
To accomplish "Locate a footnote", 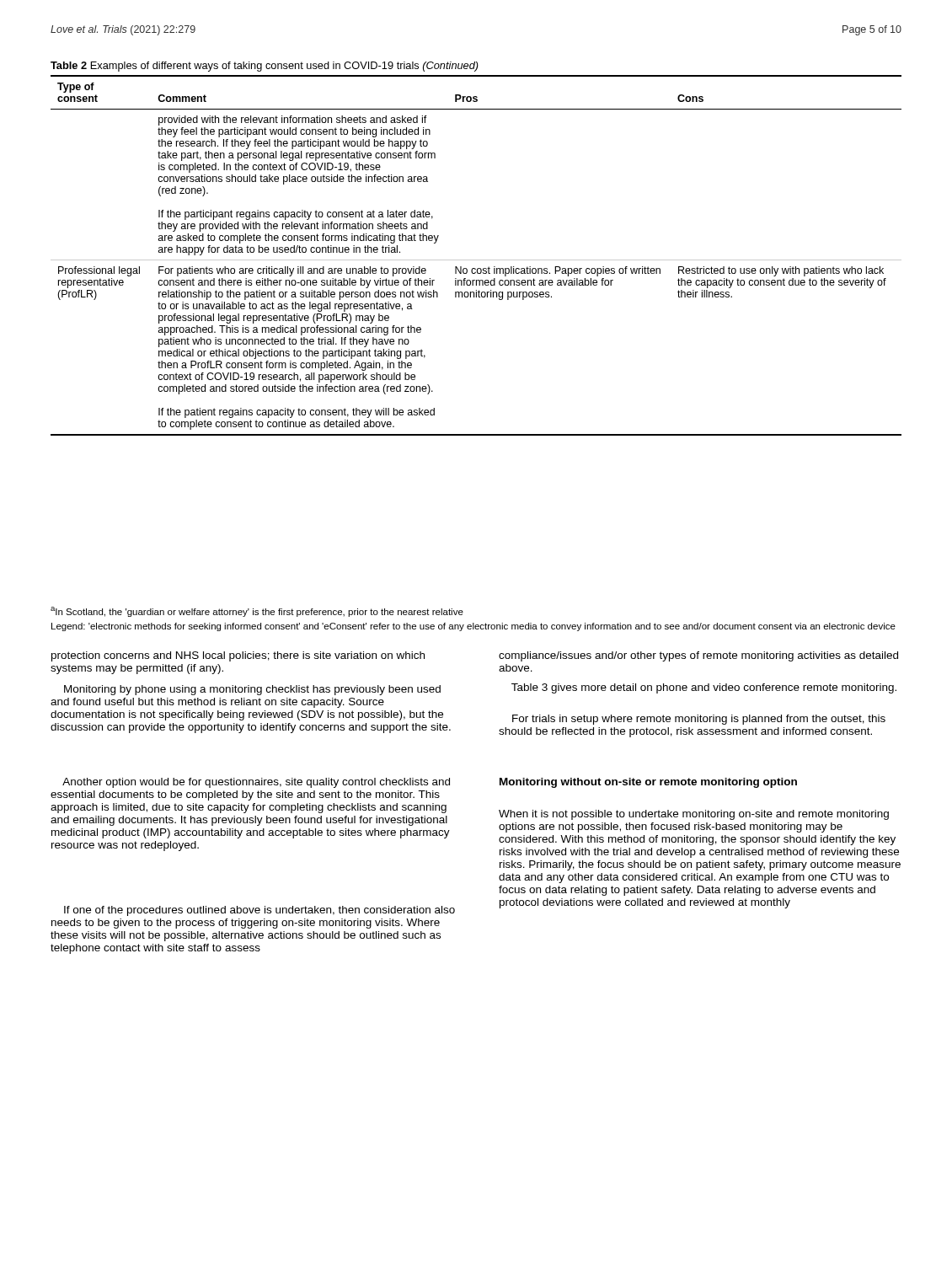I will (x=473, y=617).
